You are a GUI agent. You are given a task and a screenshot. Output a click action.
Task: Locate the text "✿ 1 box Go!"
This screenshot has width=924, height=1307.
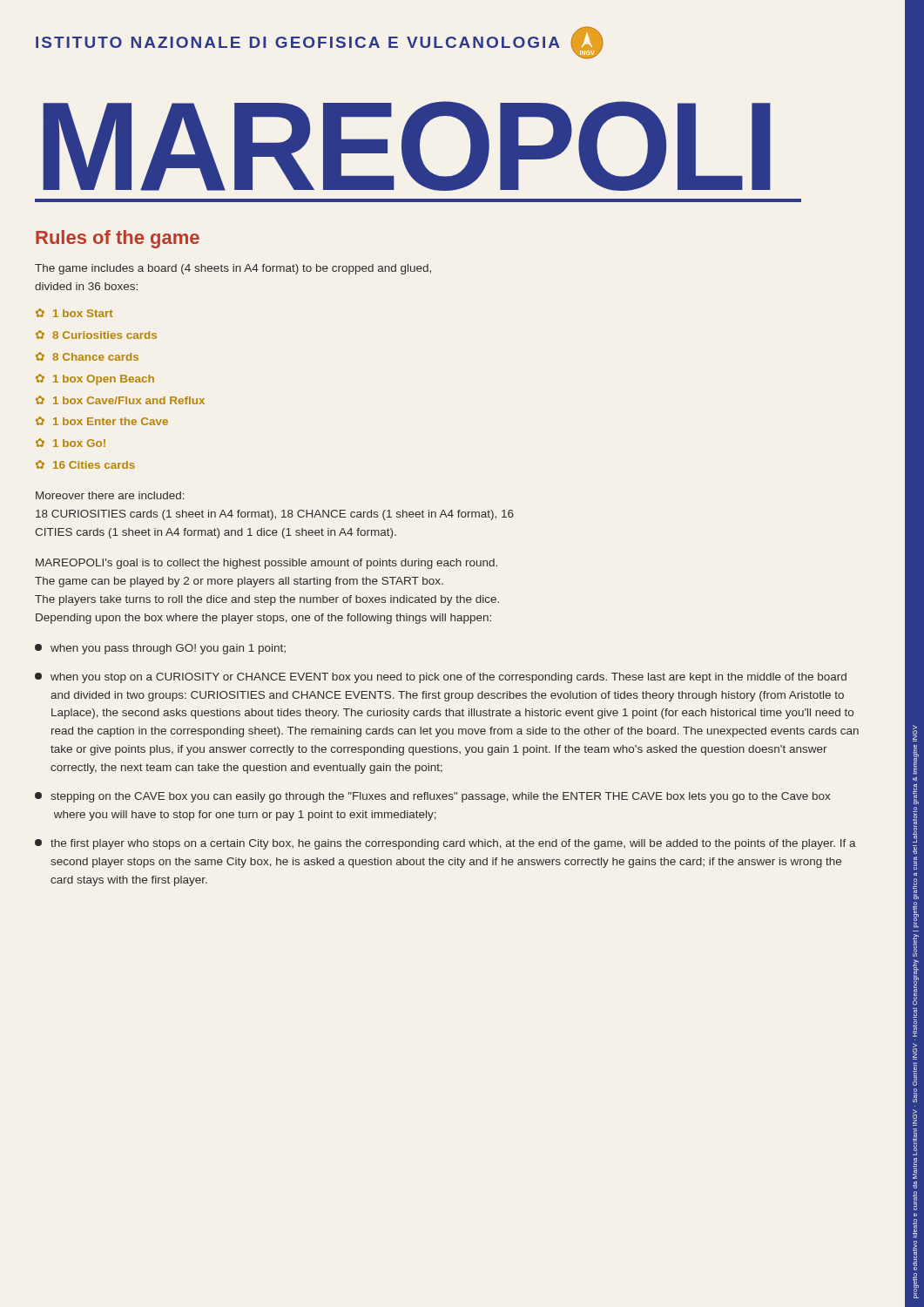click(x=71, y=444)
